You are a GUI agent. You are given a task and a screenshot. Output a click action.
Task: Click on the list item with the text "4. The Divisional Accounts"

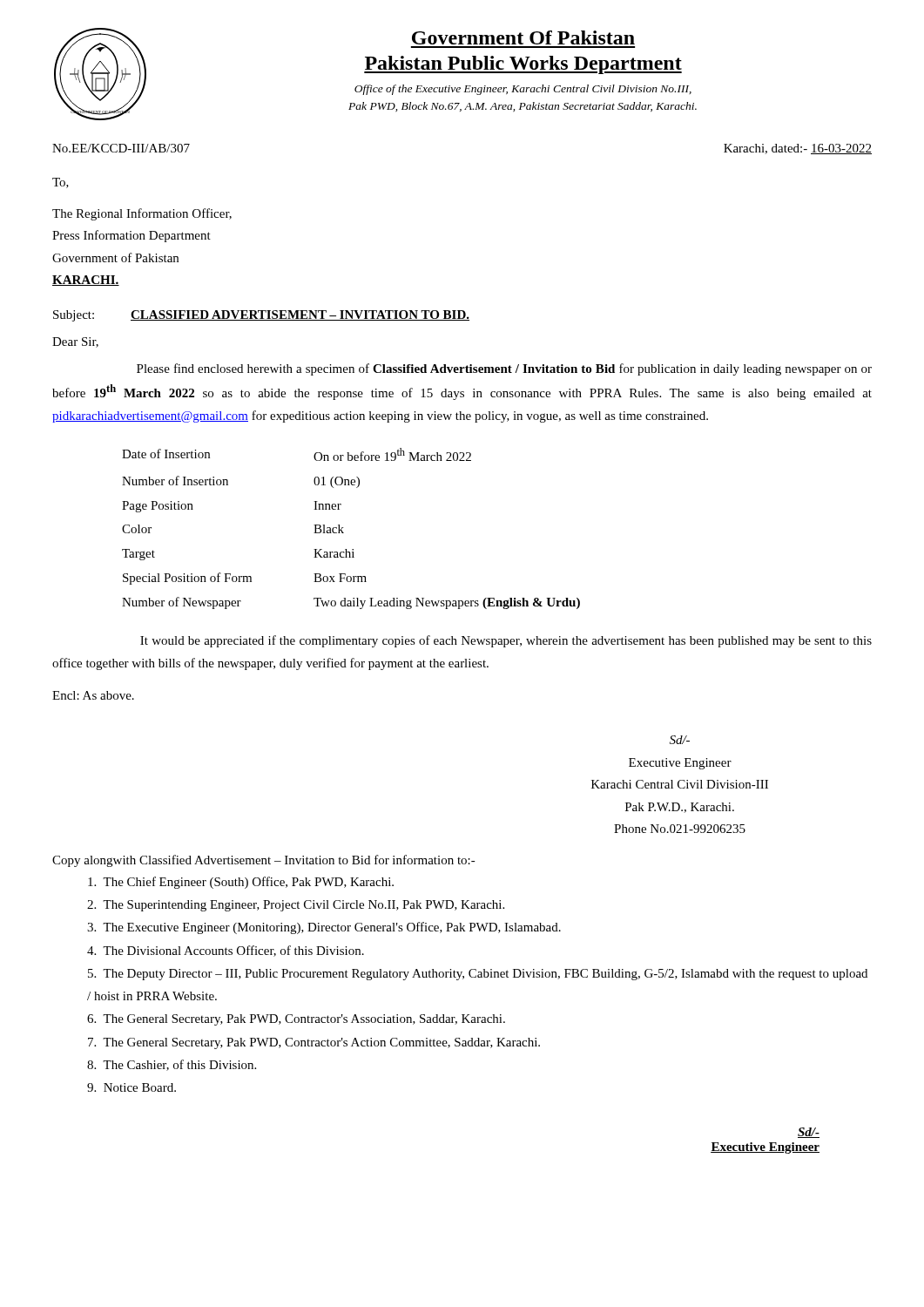click(x=226, y=950)
